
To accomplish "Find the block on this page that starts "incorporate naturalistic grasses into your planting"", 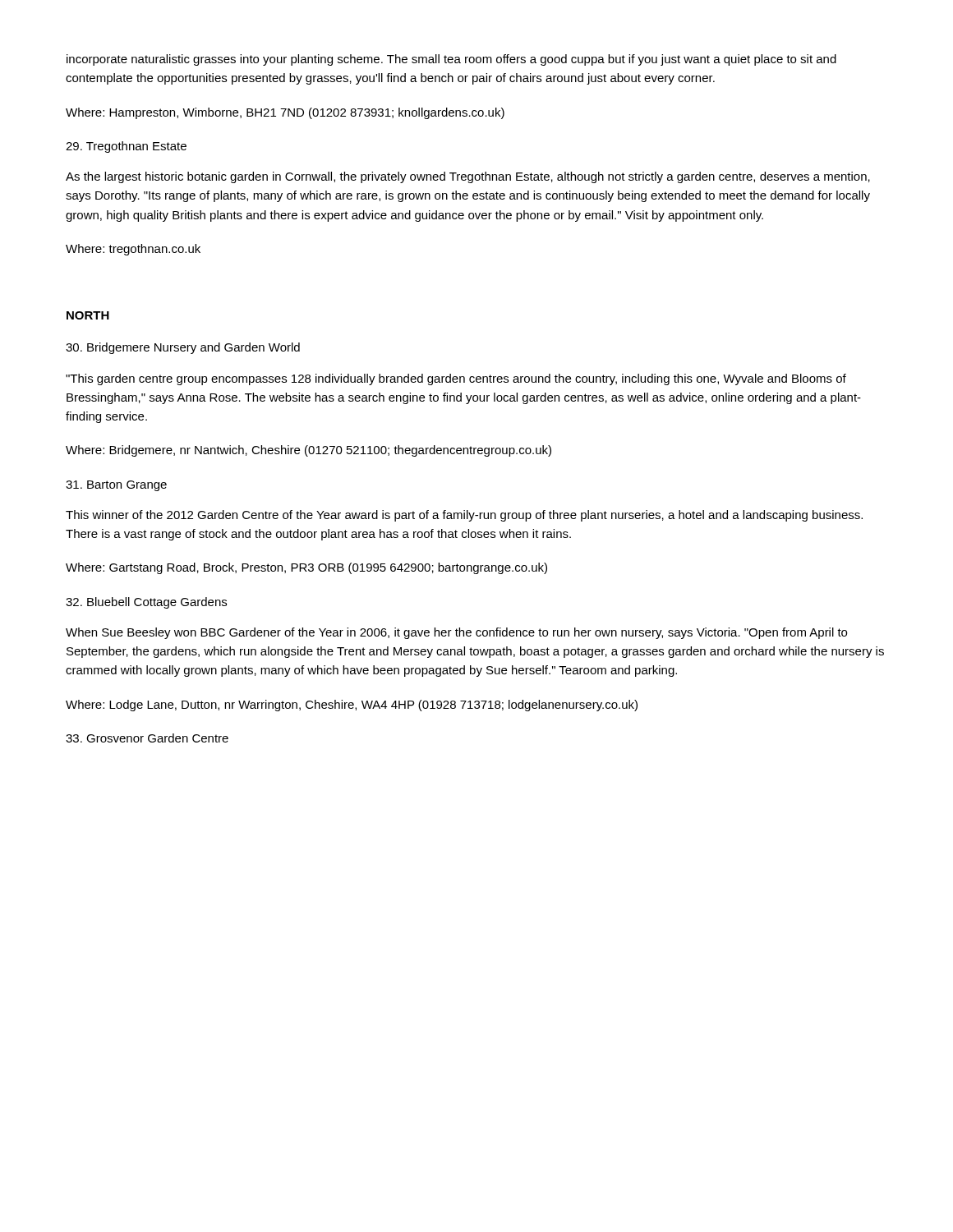I will [x=451, y=68].
